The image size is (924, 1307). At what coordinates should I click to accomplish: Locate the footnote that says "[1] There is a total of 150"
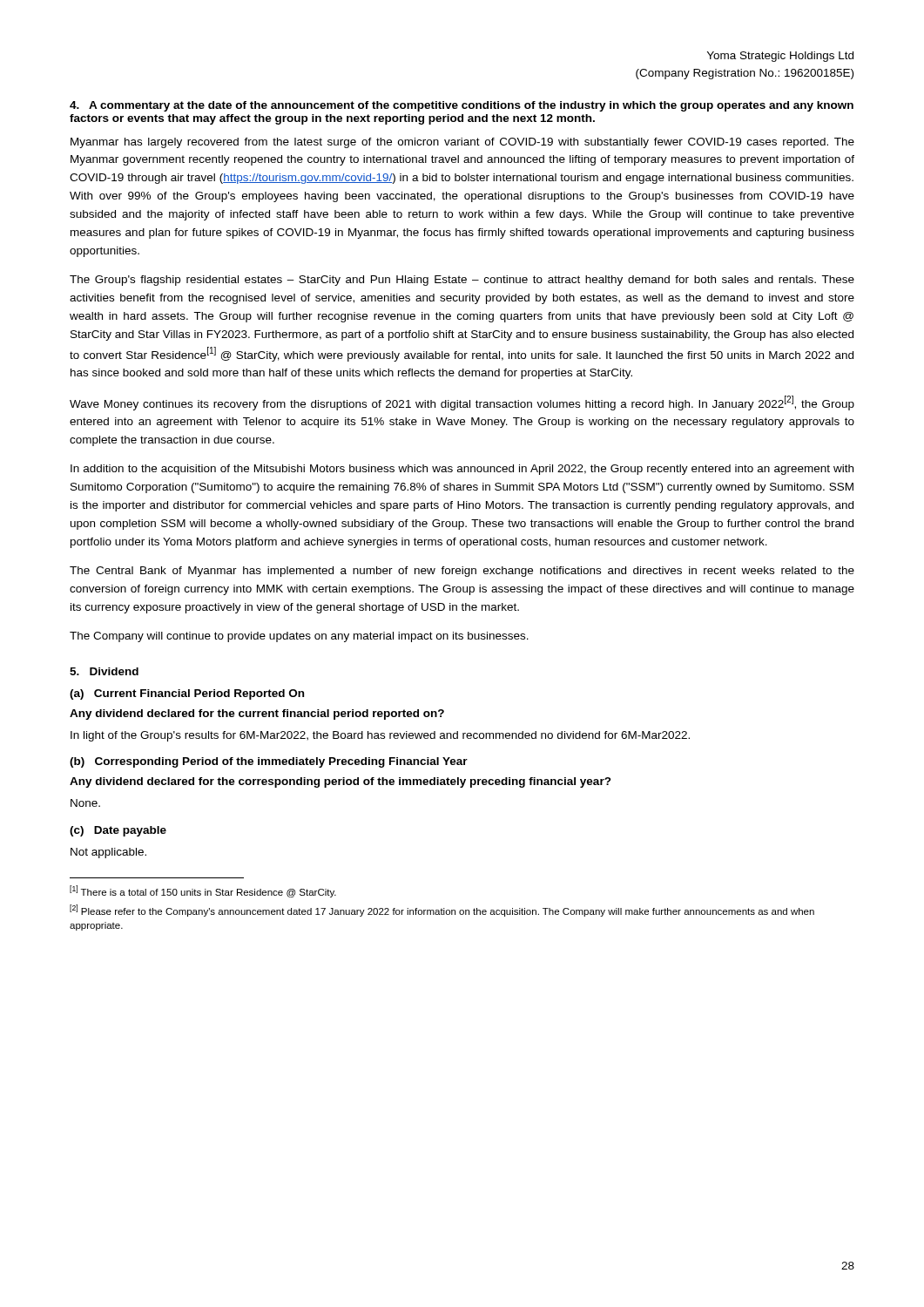pyautogui.click(x=203, y=891)
